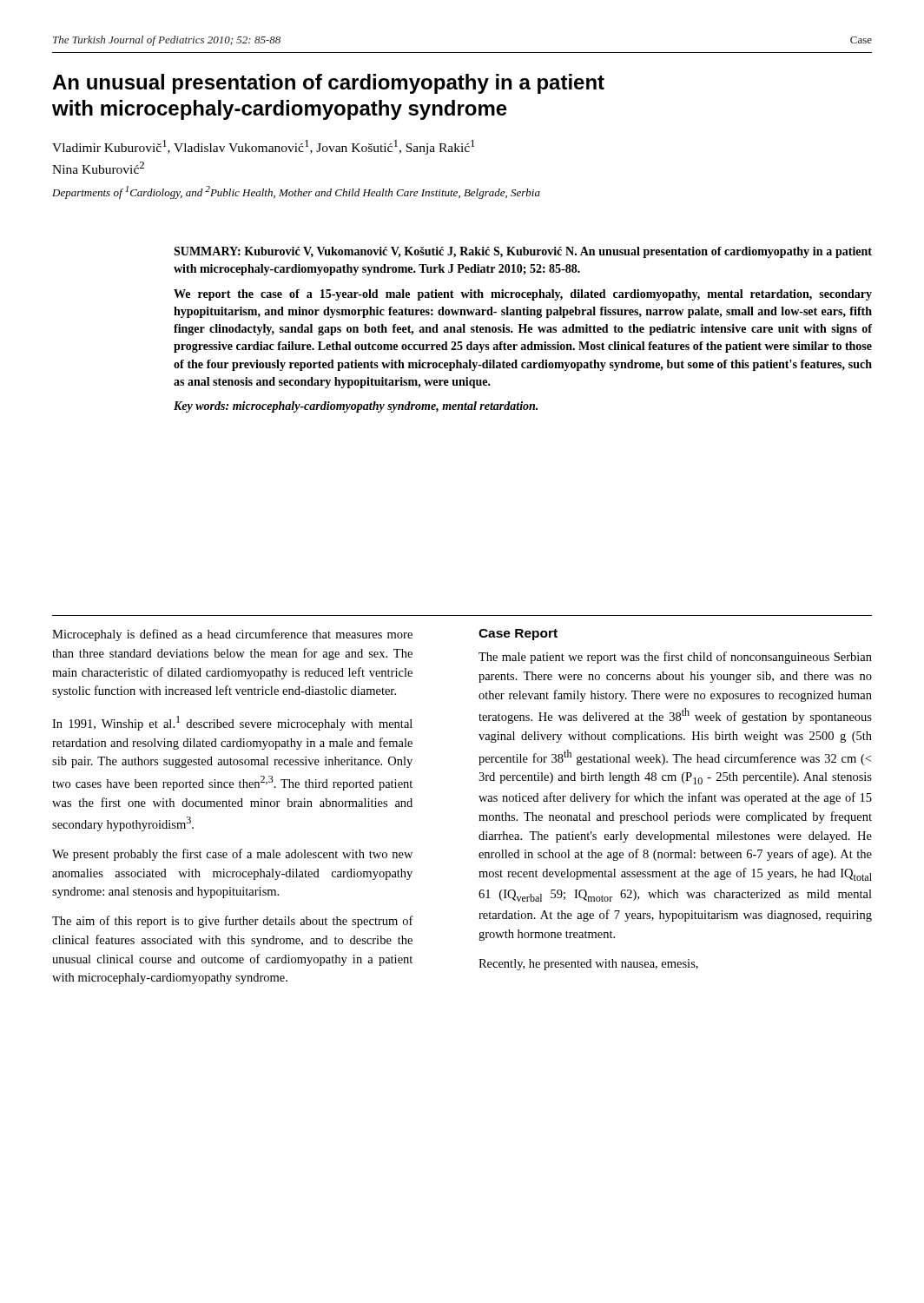Point to the region starting "Departments of 1Cardiology, and"
Screen dimensions: 1303x924
click(x=296, y=191)
